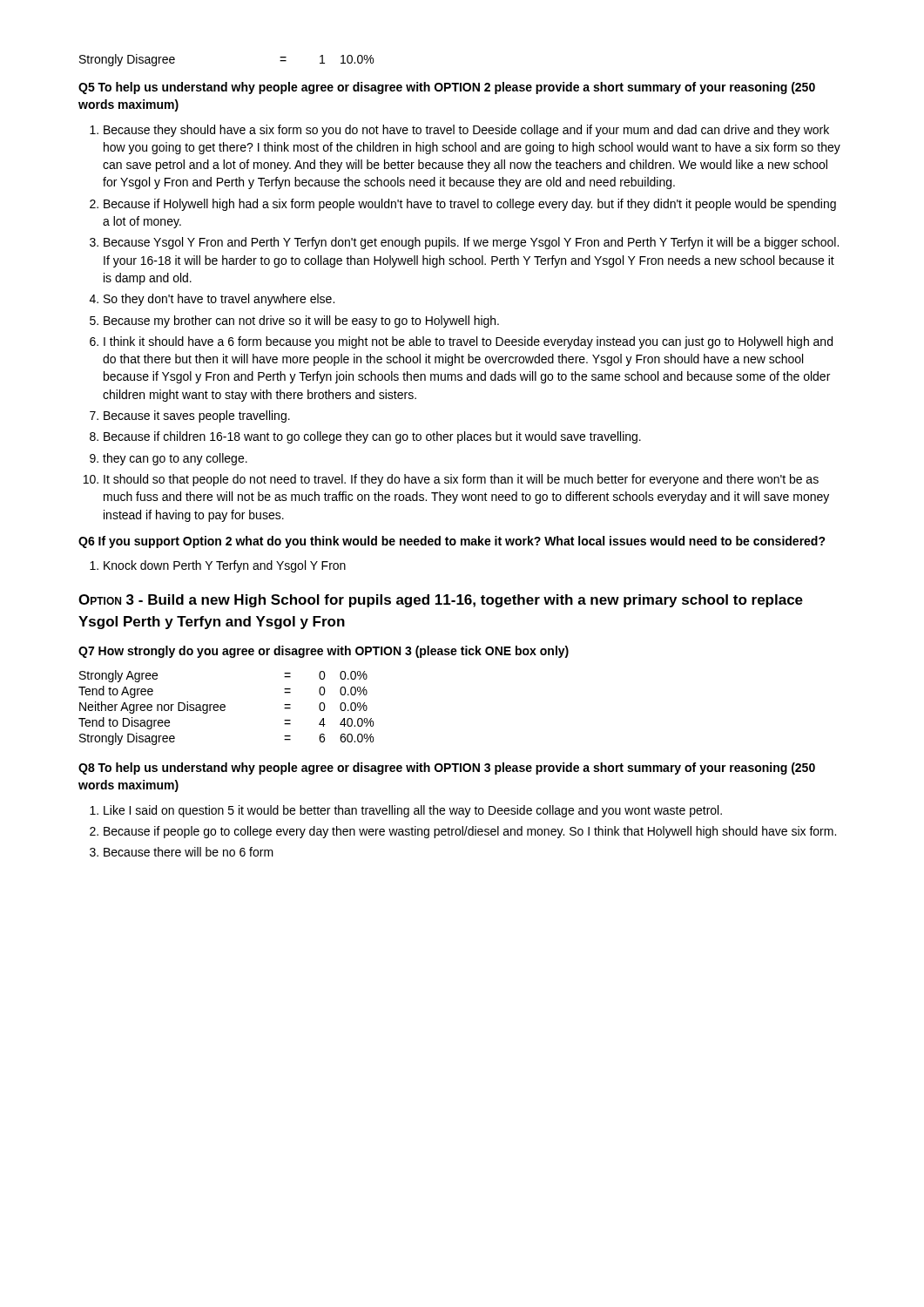Select the text block starting "I think it should"

474,368
